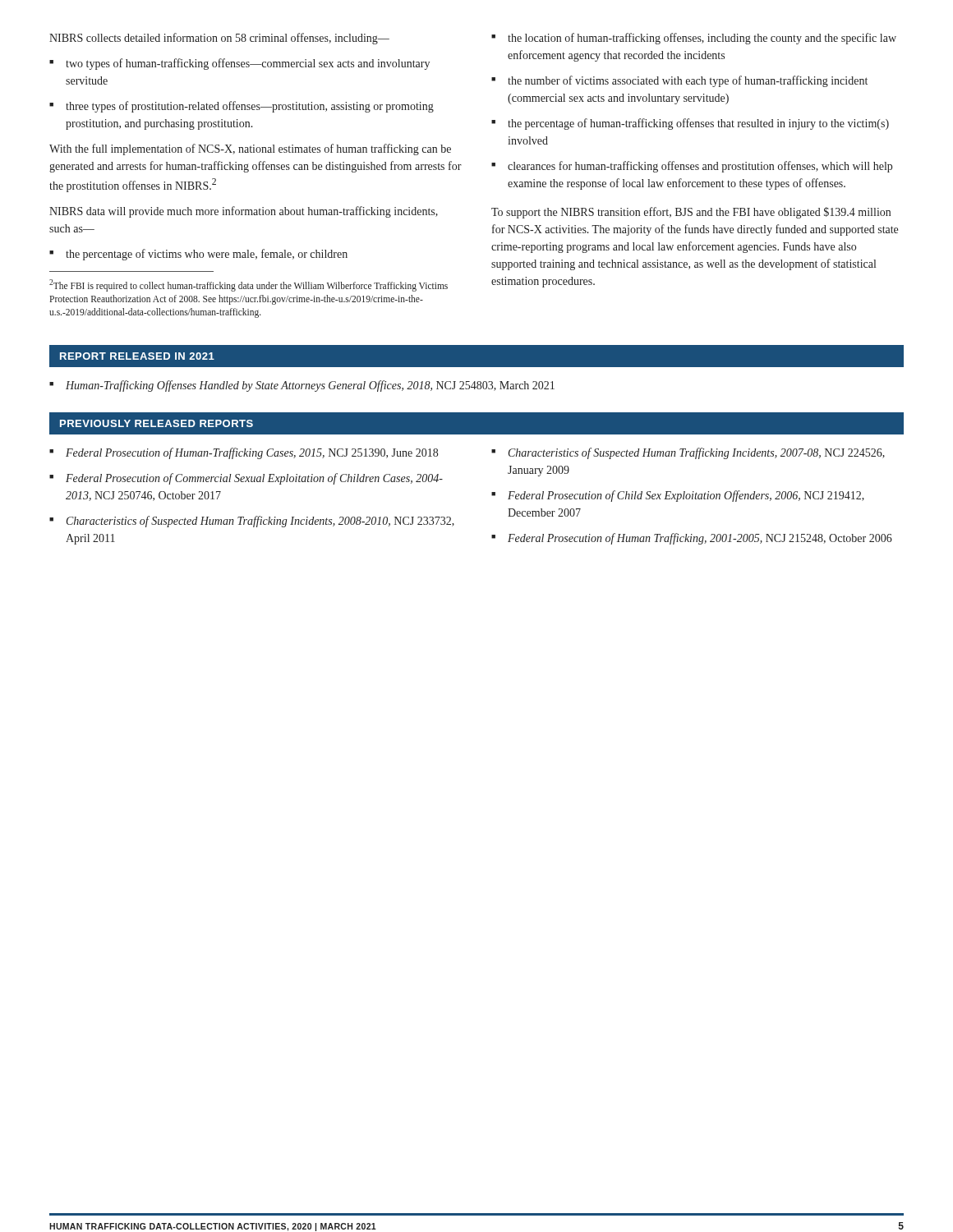The image size is (953, 1232).
Task: Click on the block starting "To support the NIBRS"
Action: click(698, 247)
